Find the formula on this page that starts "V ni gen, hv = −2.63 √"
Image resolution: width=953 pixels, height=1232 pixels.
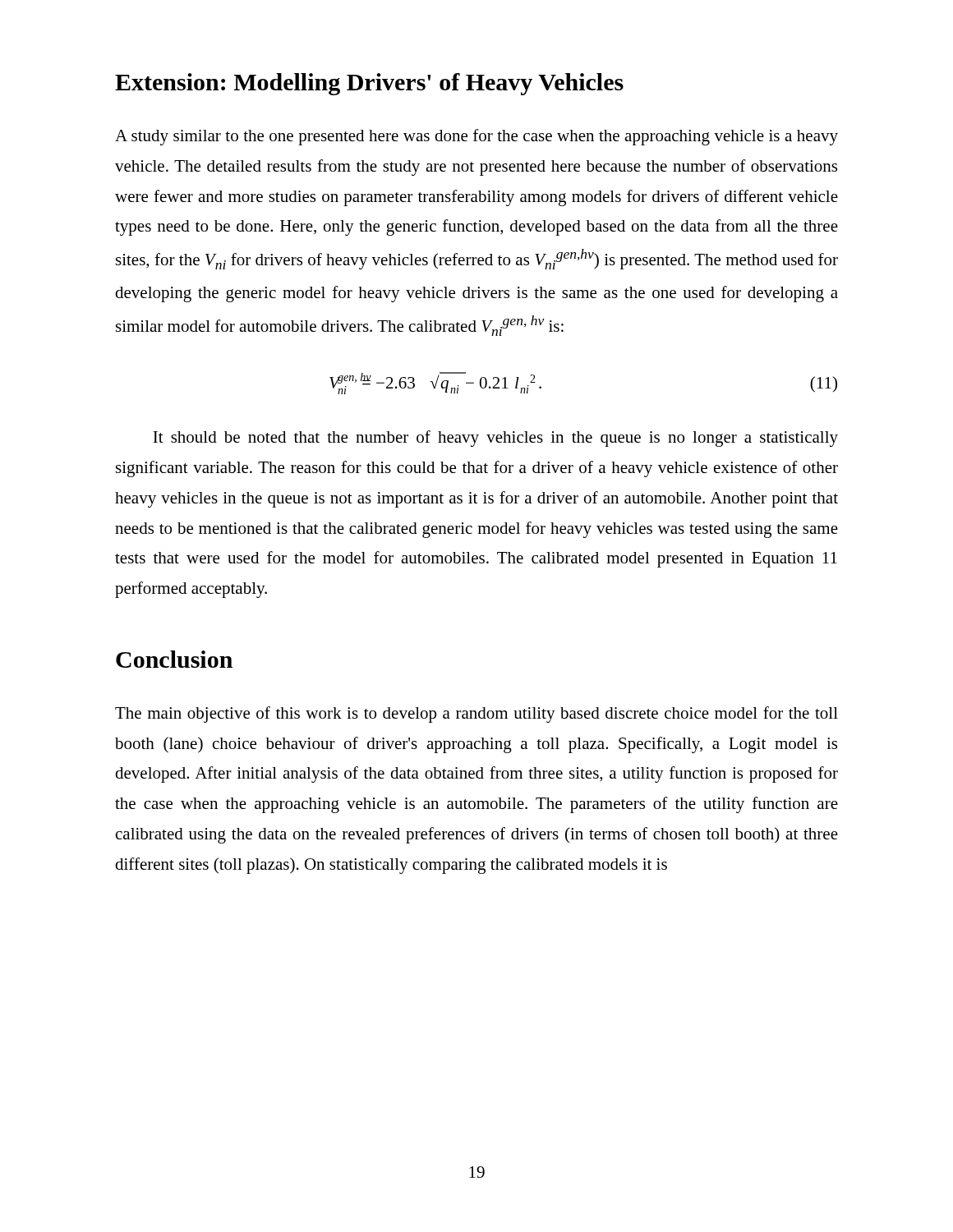click(x=448, y=383)
